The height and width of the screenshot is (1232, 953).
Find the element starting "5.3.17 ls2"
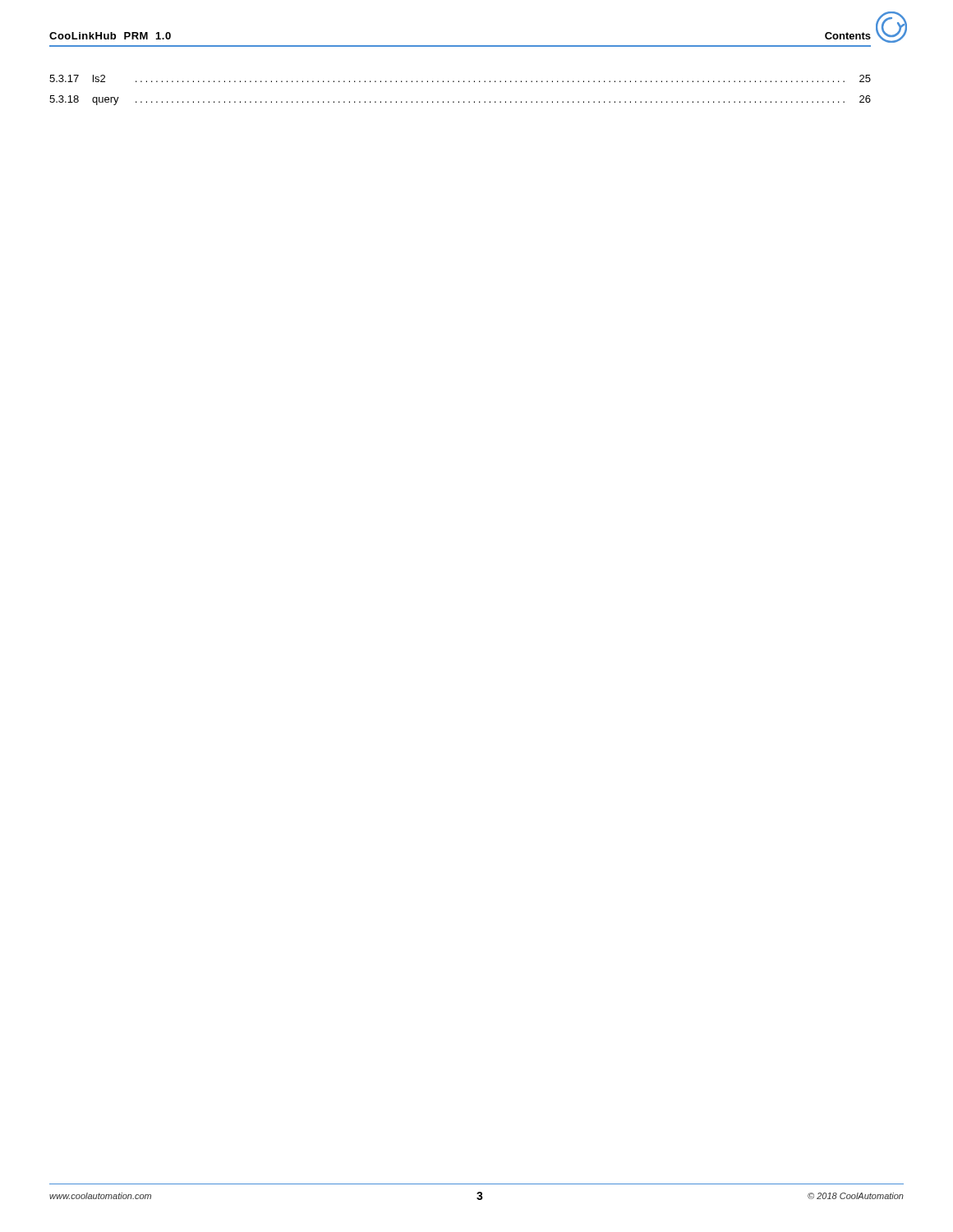[460, 78]
